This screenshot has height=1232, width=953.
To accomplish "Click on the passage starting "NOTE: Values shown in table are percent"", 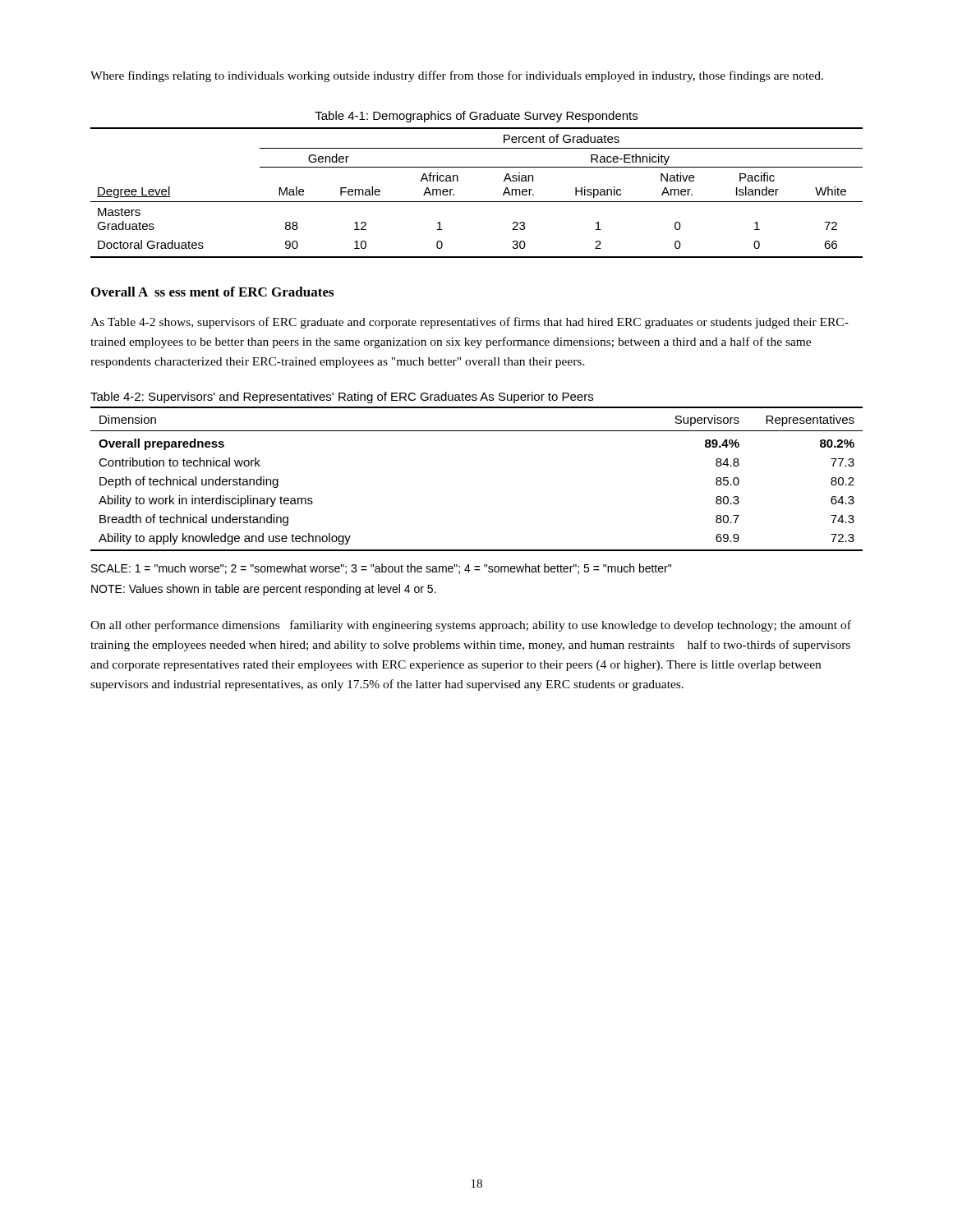I will click(x=264, y=589).
